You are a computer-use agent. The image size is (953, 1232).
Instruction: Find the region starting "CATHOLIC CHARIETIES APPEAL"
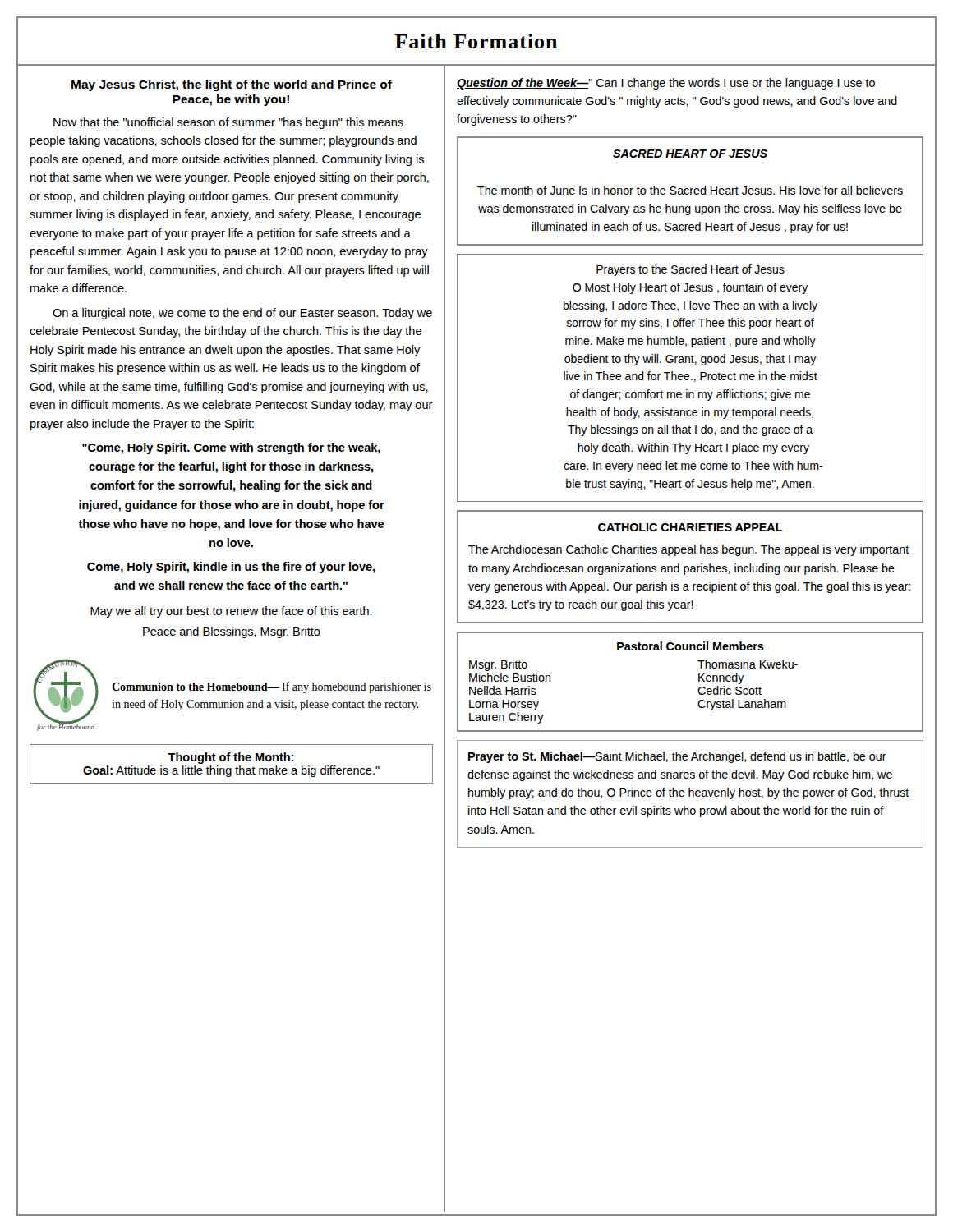click(690, 565)
